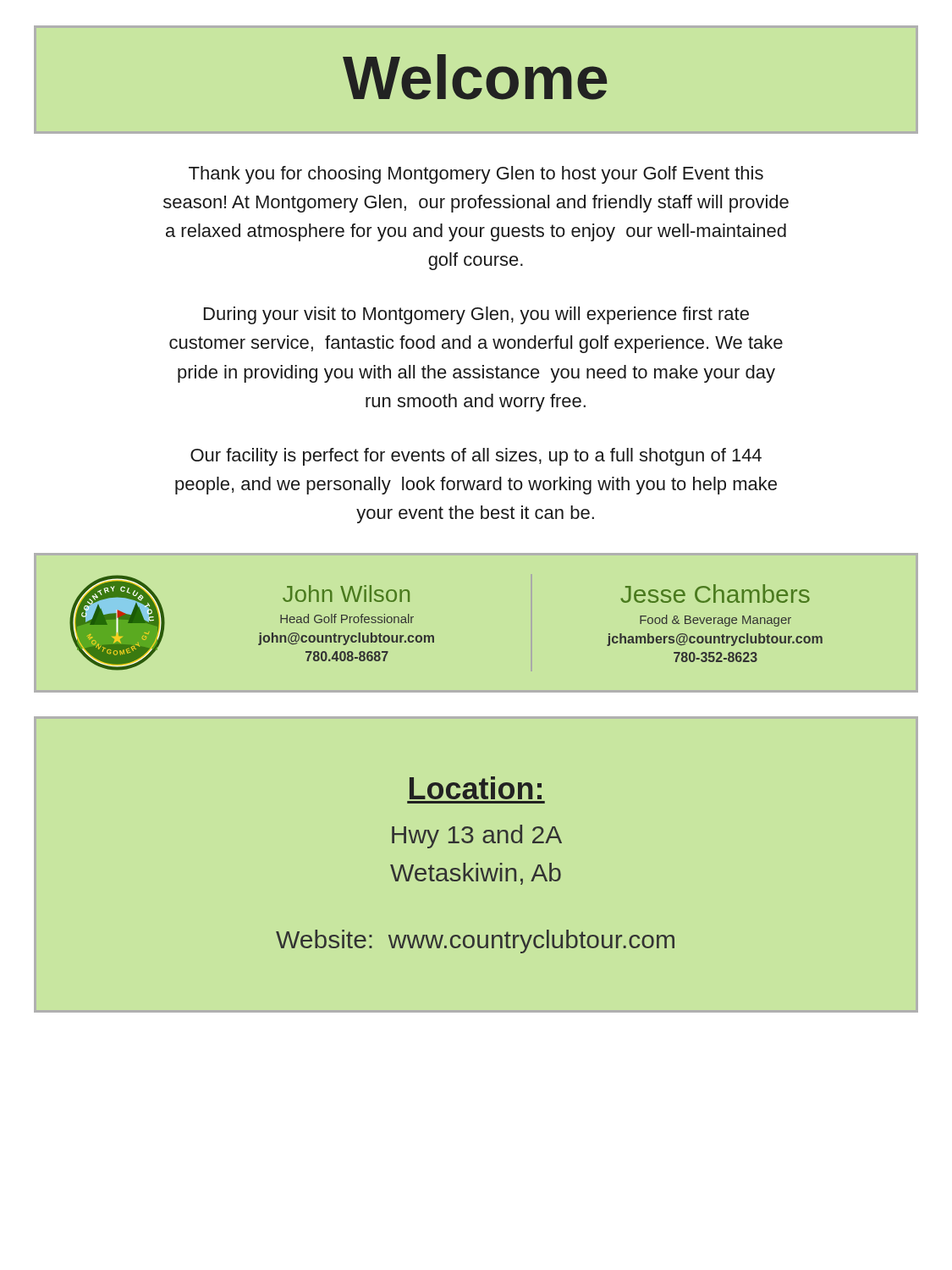Image resolution: width=952 pixels, height=1270 pixels.
Task: Click the passage that begins "Our facility is perfect for events"
Action: (x=476, y=484)
